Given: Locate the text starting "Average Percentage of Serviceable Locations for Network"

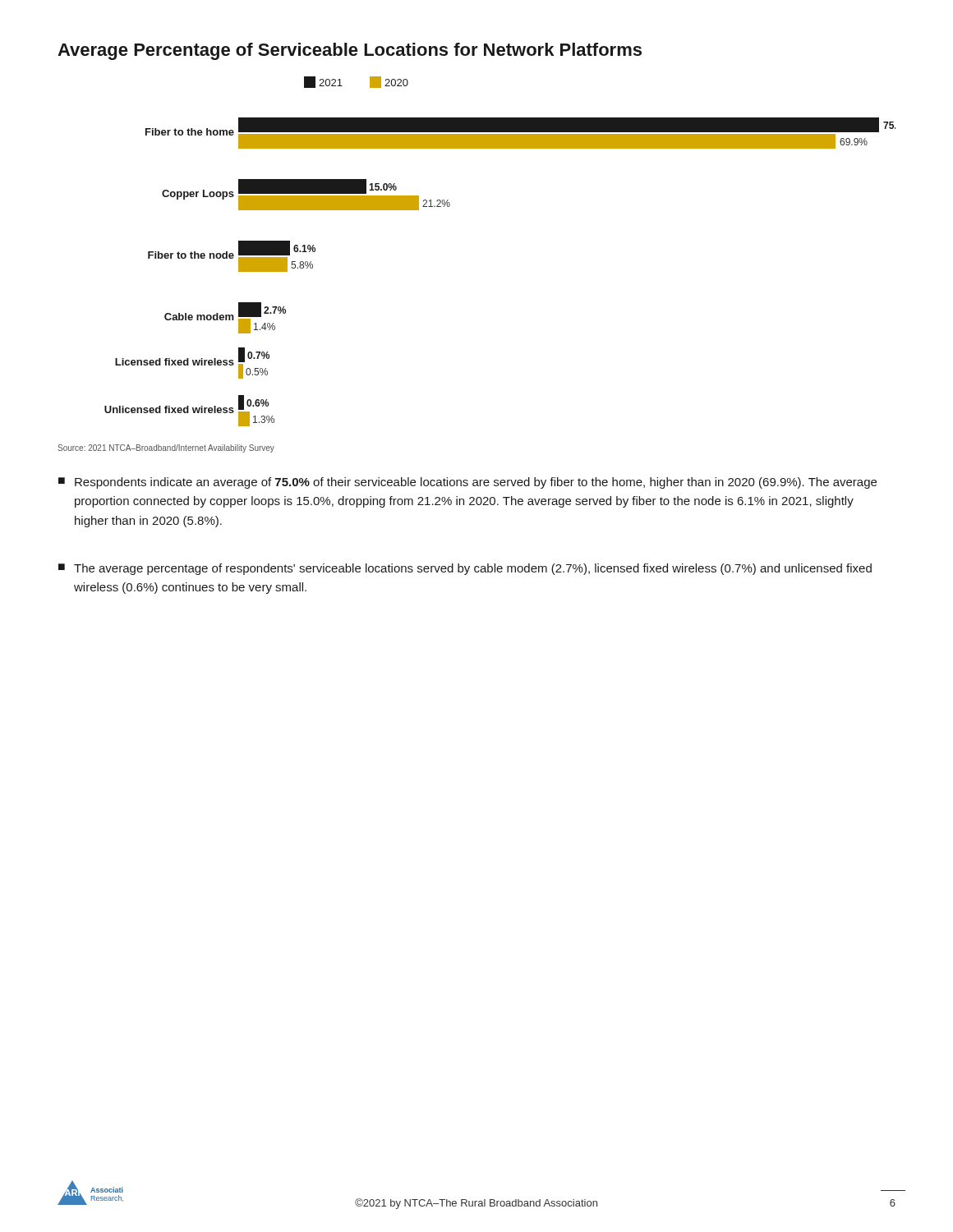Looking at the screenshot, I should coord(350,50).
